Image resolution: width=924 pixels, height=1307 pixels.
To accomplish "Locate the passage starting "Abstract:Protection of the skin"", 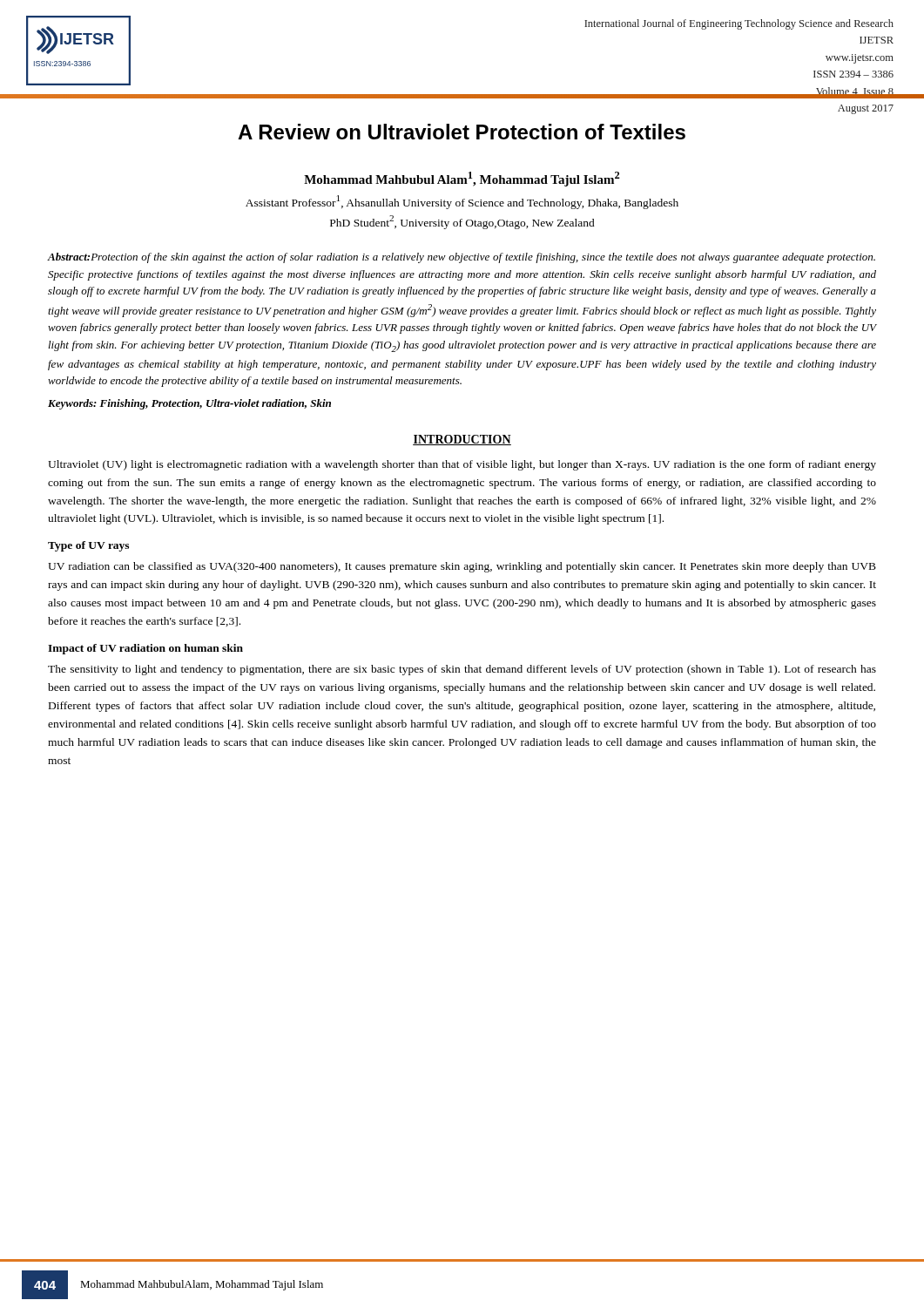I will point(462,319).
